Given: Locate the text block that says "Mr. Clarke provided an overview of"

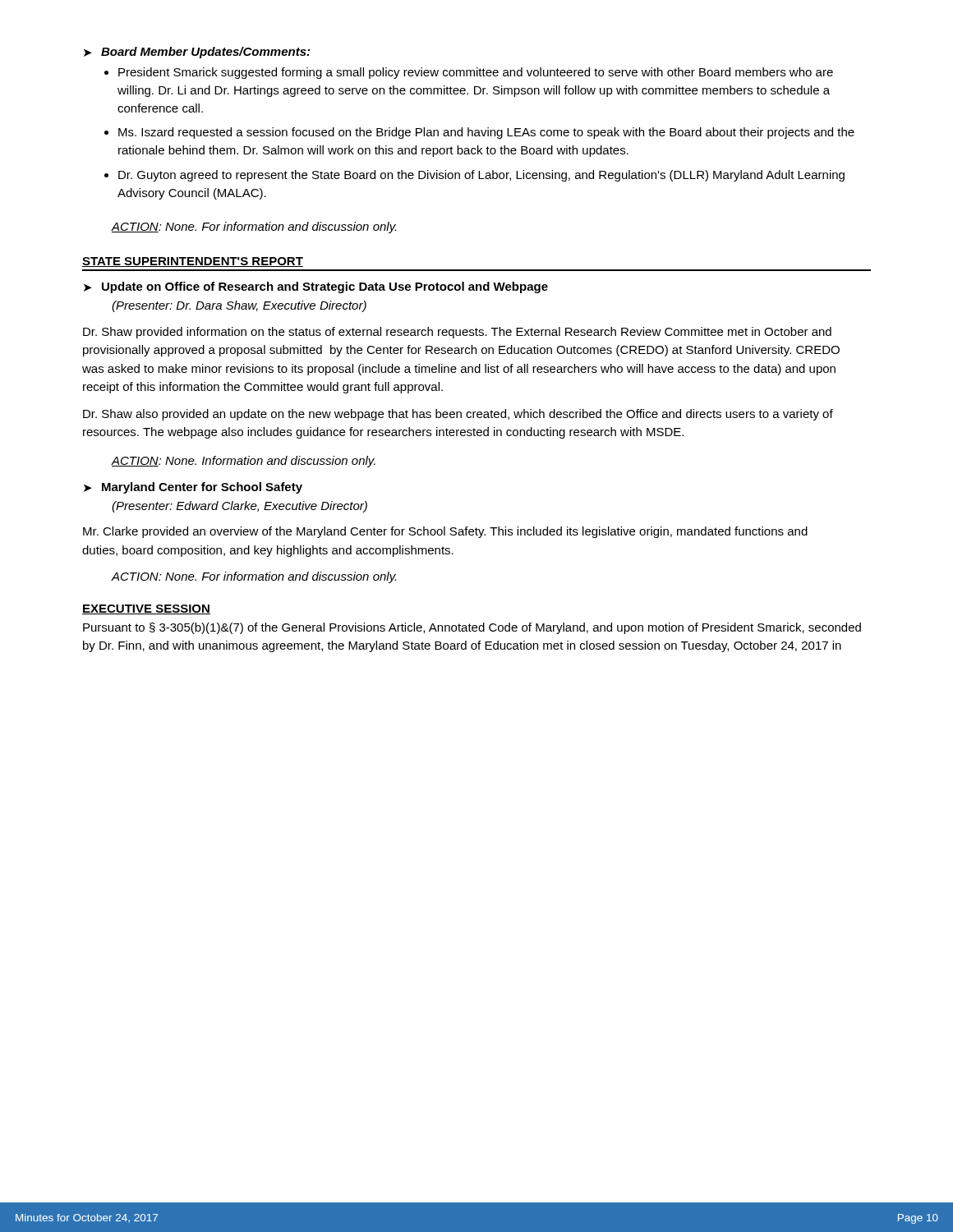Looking at the screenshot, I should tap(445, 540).
